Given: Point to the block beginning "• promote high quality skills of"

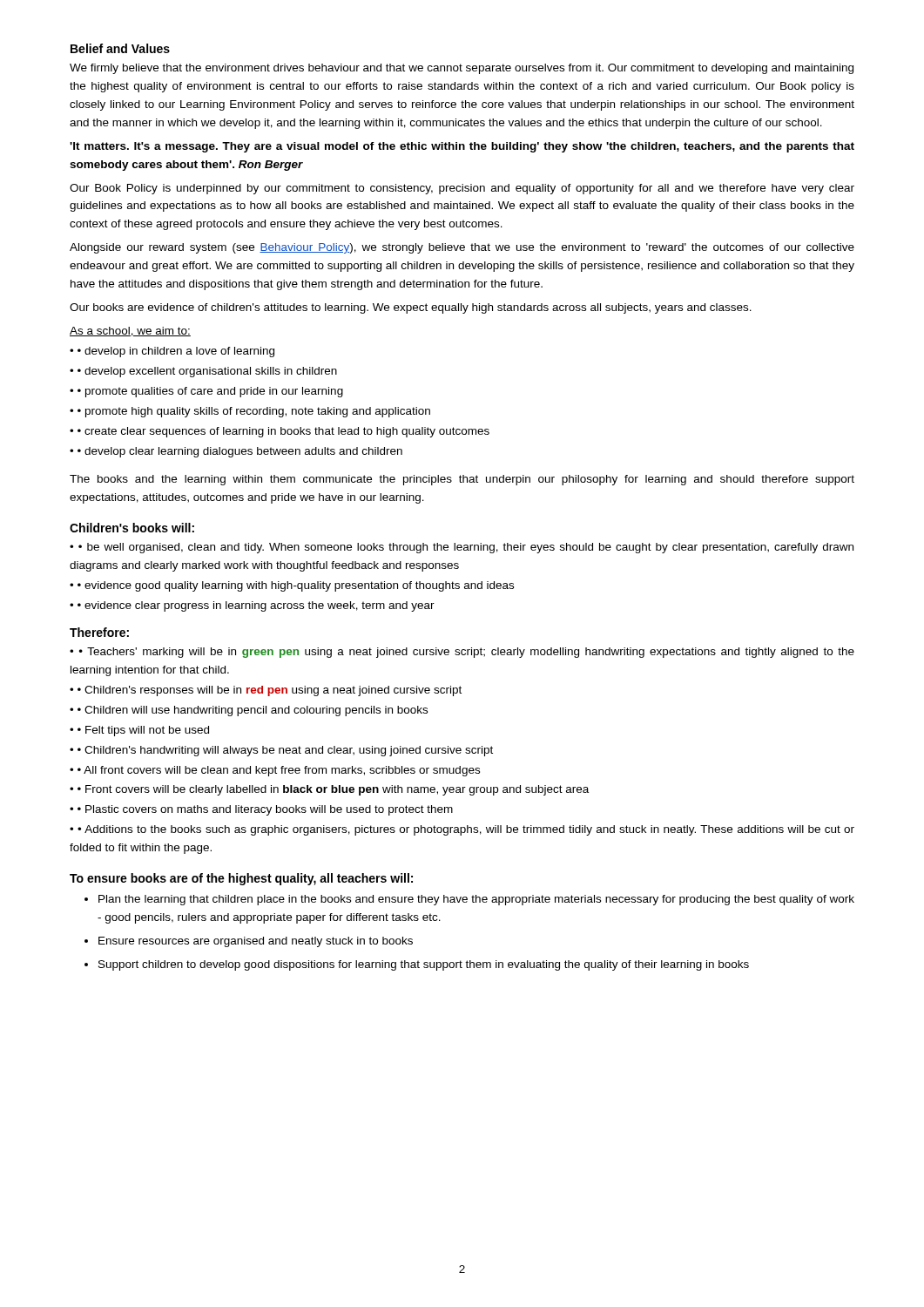Looking at the screenshot, I should tap(254, 411).
